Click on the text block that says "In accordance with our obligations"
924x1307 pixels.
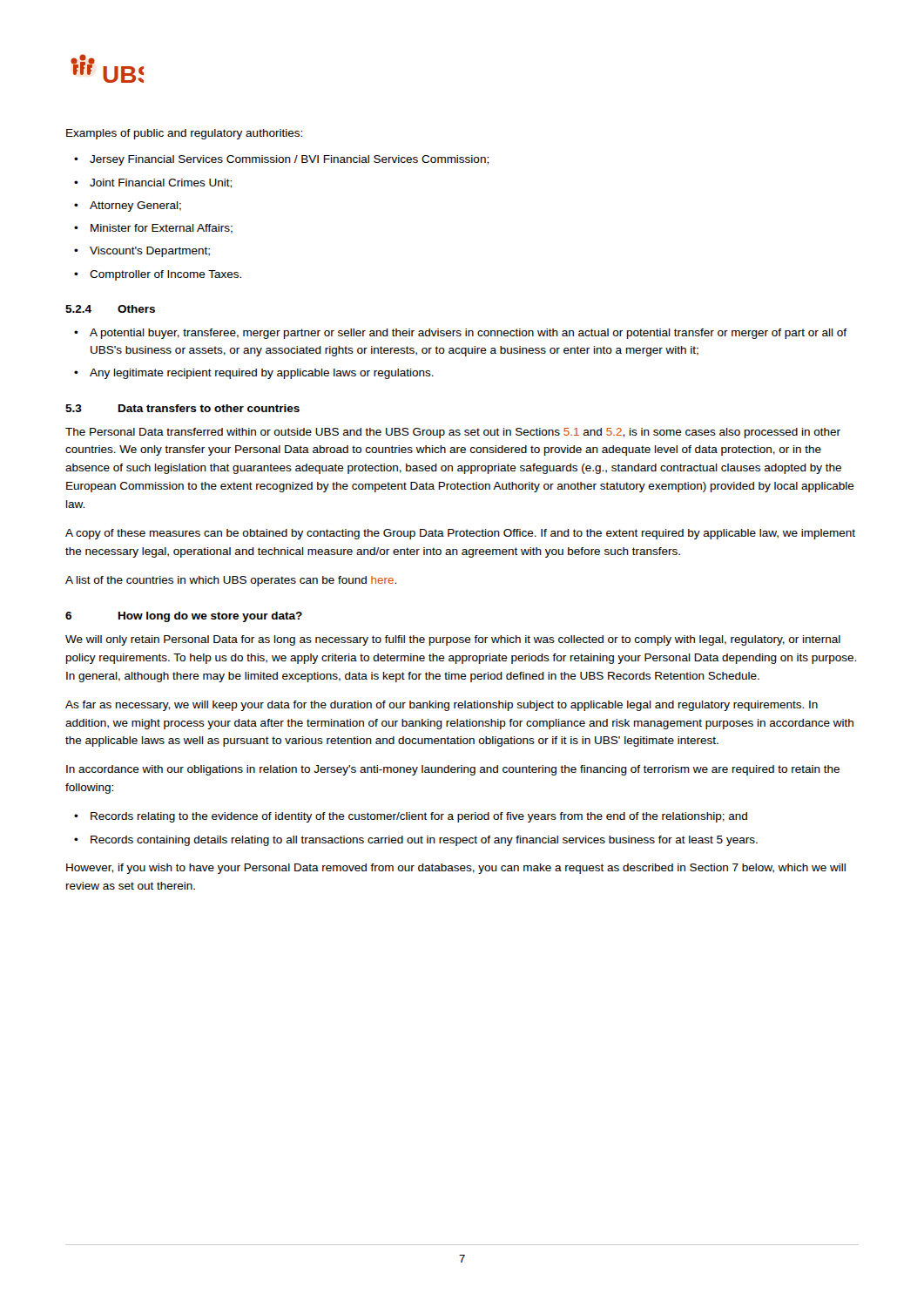pos(453,778)
